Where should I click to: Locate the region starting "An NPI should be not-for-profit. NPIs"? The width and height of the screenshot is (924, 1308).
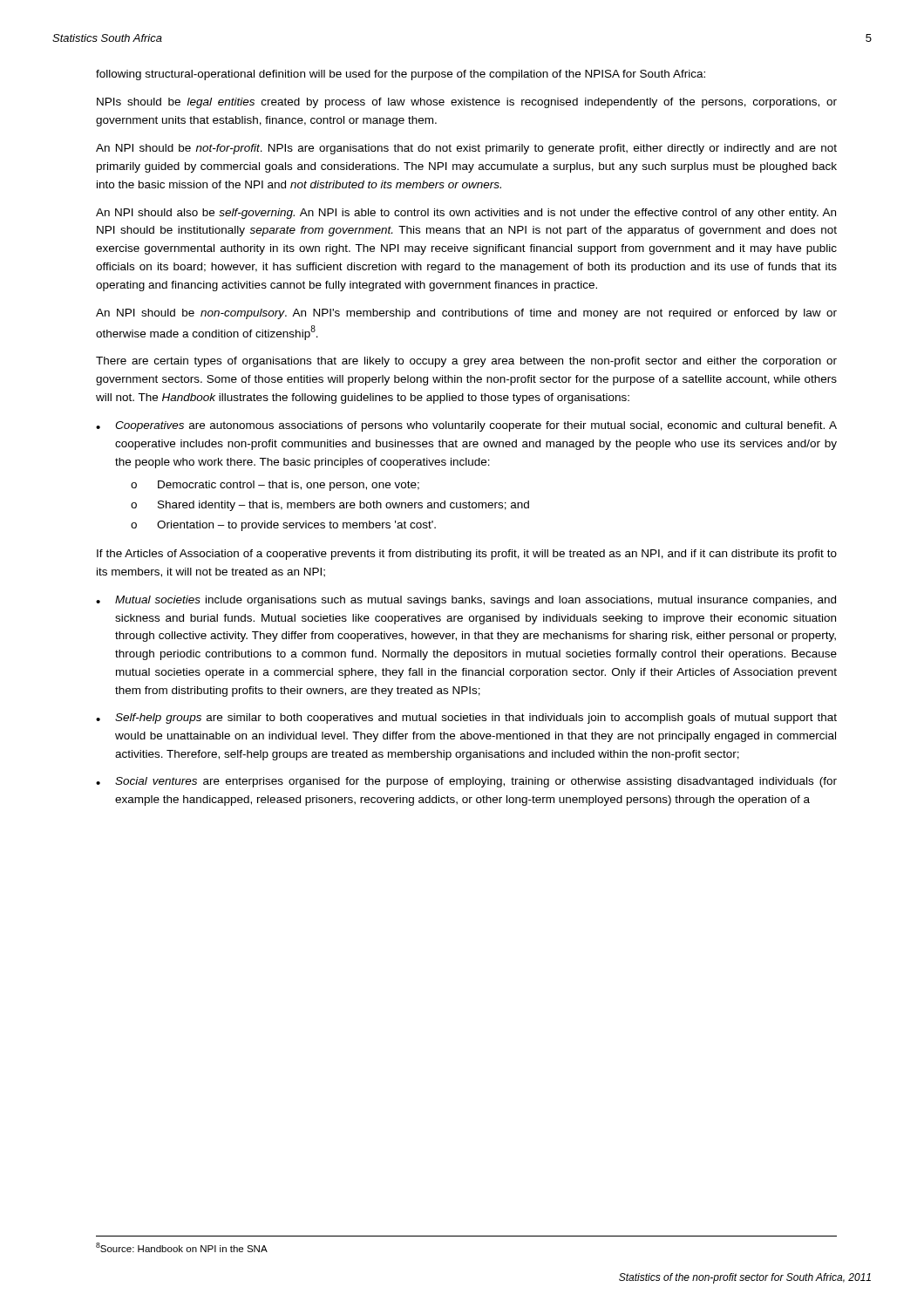click(x=466, y=167)
